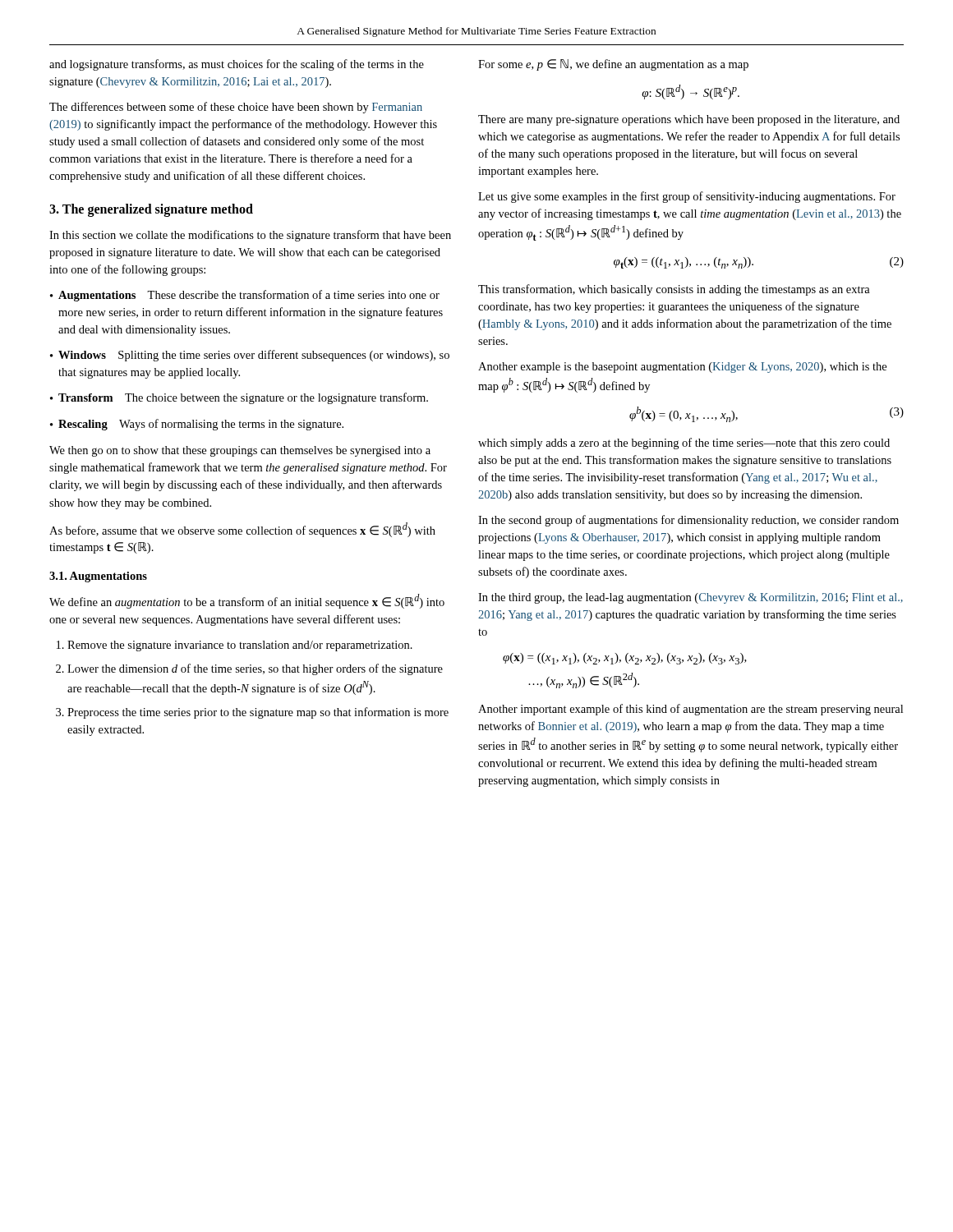Locate the formula that says "φ: S(ℝd) → S(ℝe)p."
Screen dimensions: 1232x953
pyautogui.click(x=691, y=91)
